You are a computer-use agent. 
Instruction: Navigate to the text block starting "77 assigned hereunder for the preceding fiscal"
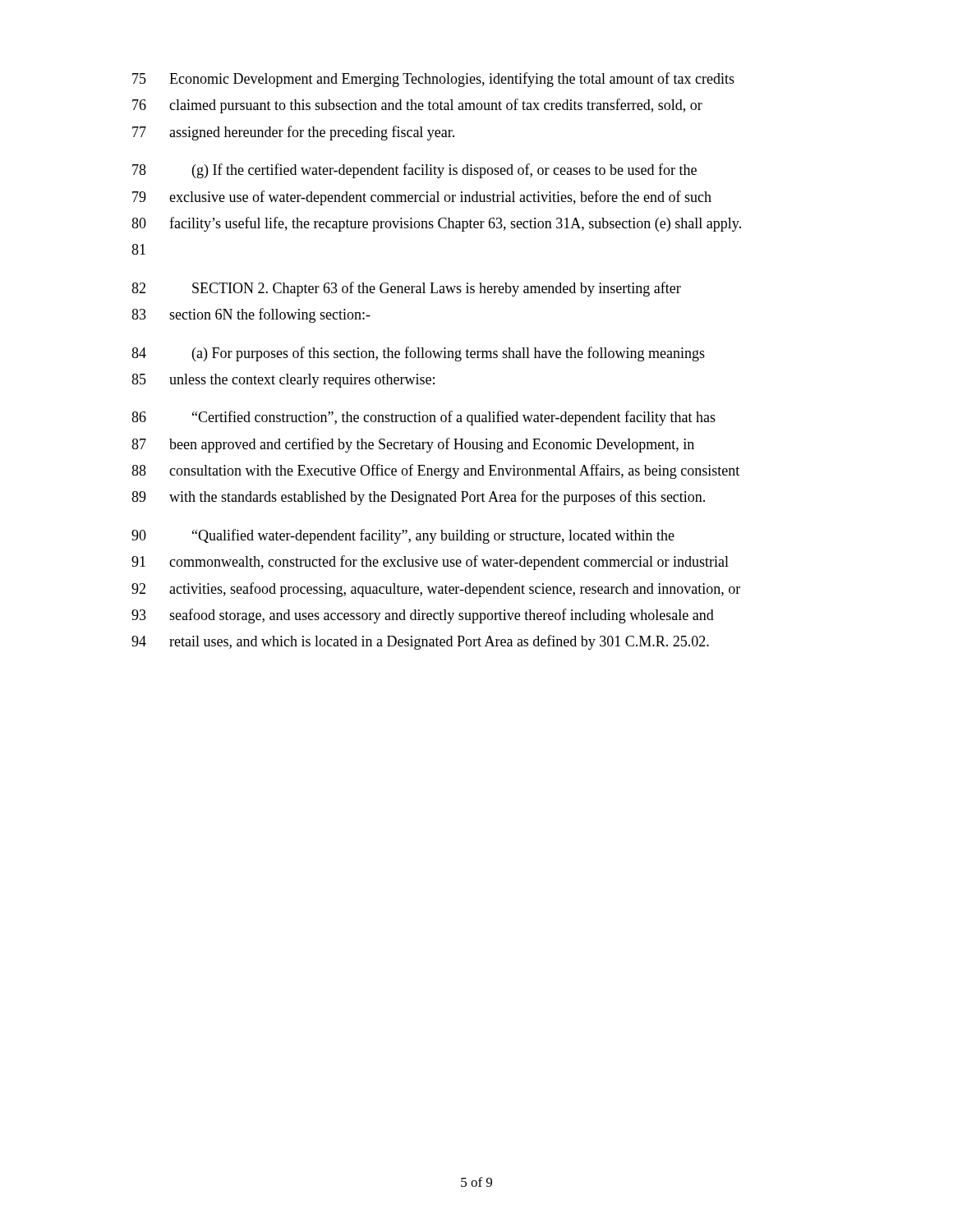pos(293,133)
